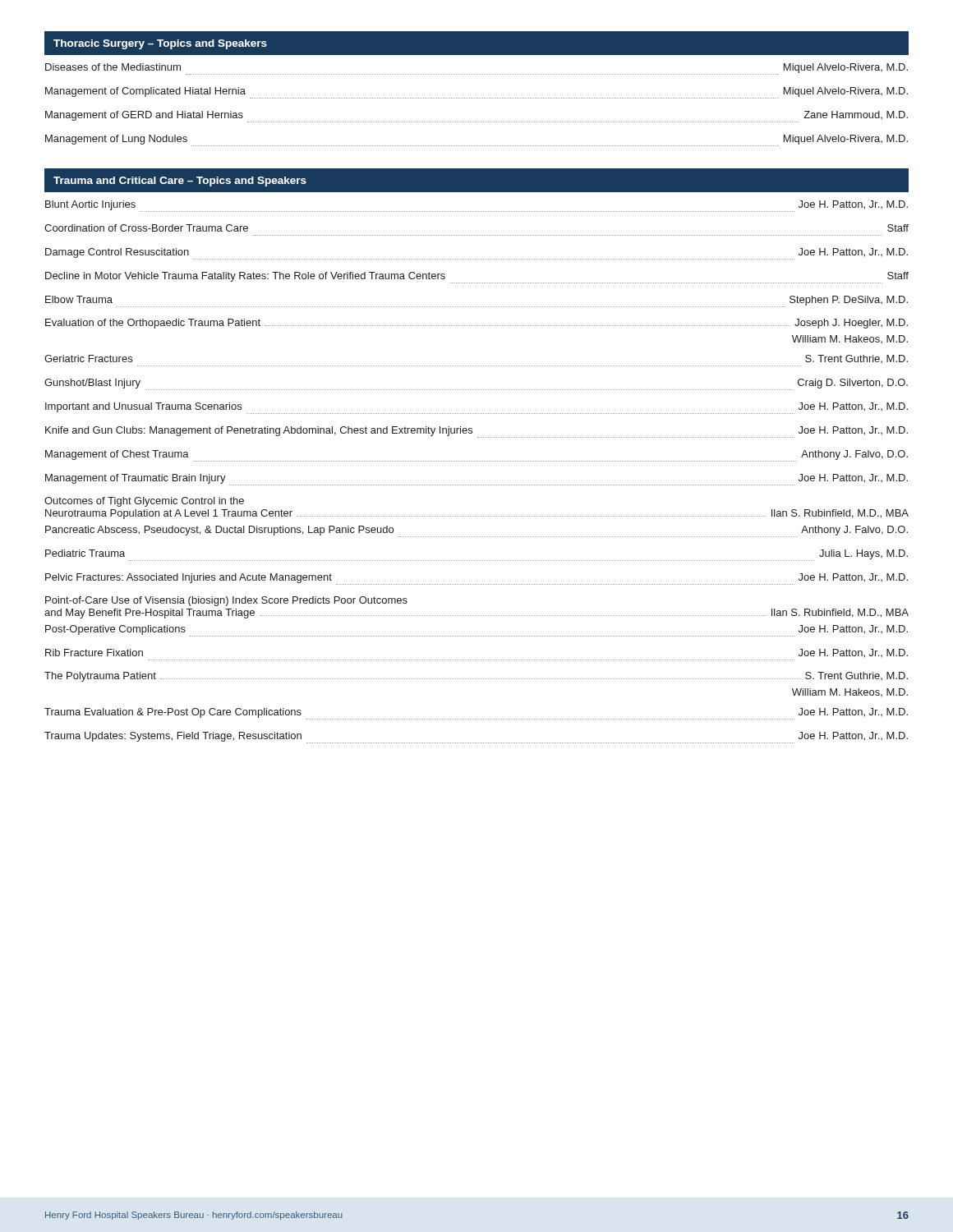The width and height of the screenshot is (953, 1232).
Task: Find the passage starting "Thoracic Surgery – Topics"
Action: point(160,43)
